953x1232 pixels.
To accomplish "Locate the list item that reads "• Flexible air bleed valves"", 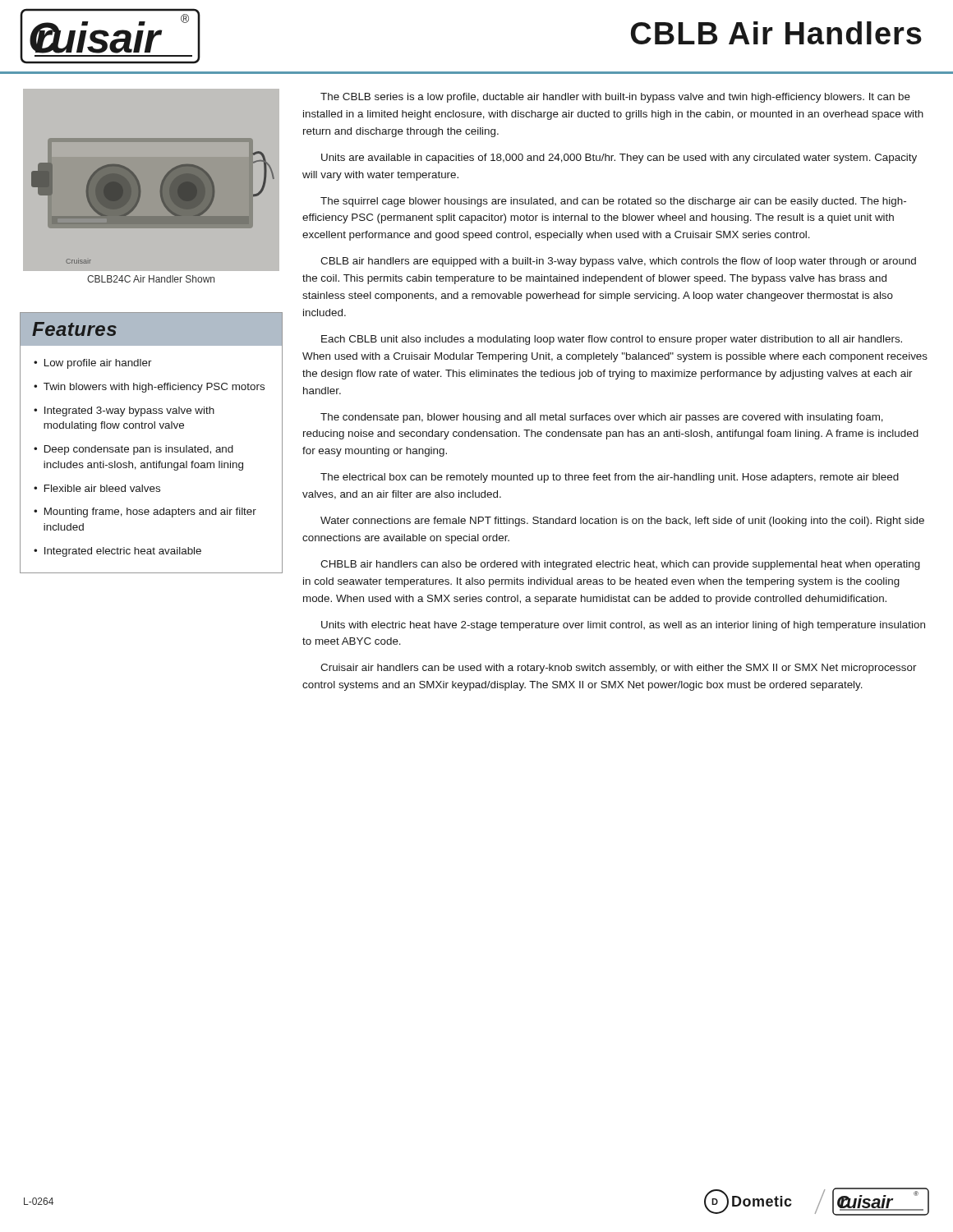I will pyautogui.click(x=97, y=489).
